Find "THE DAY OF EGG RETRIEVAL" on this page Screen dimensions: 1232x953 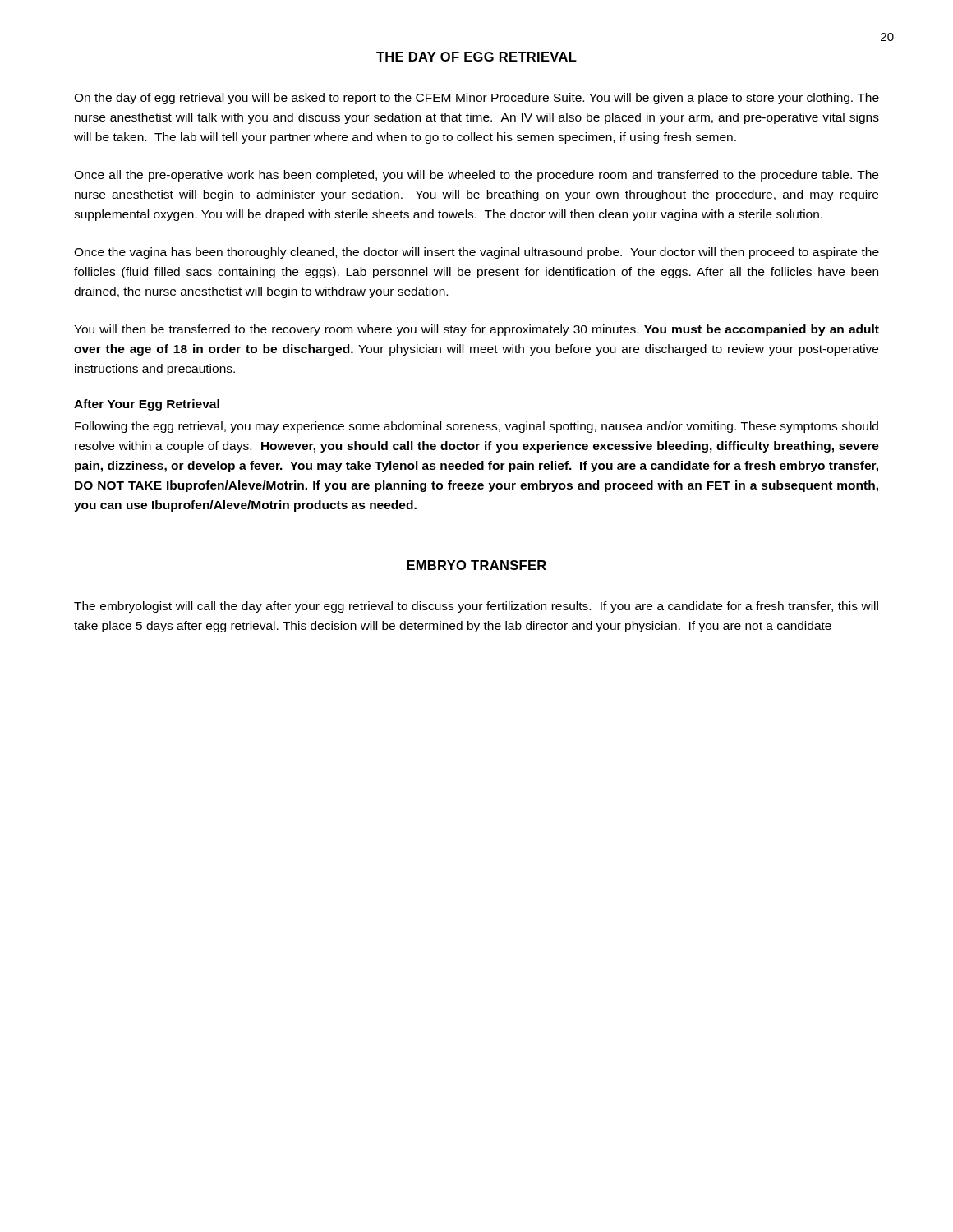476,57
